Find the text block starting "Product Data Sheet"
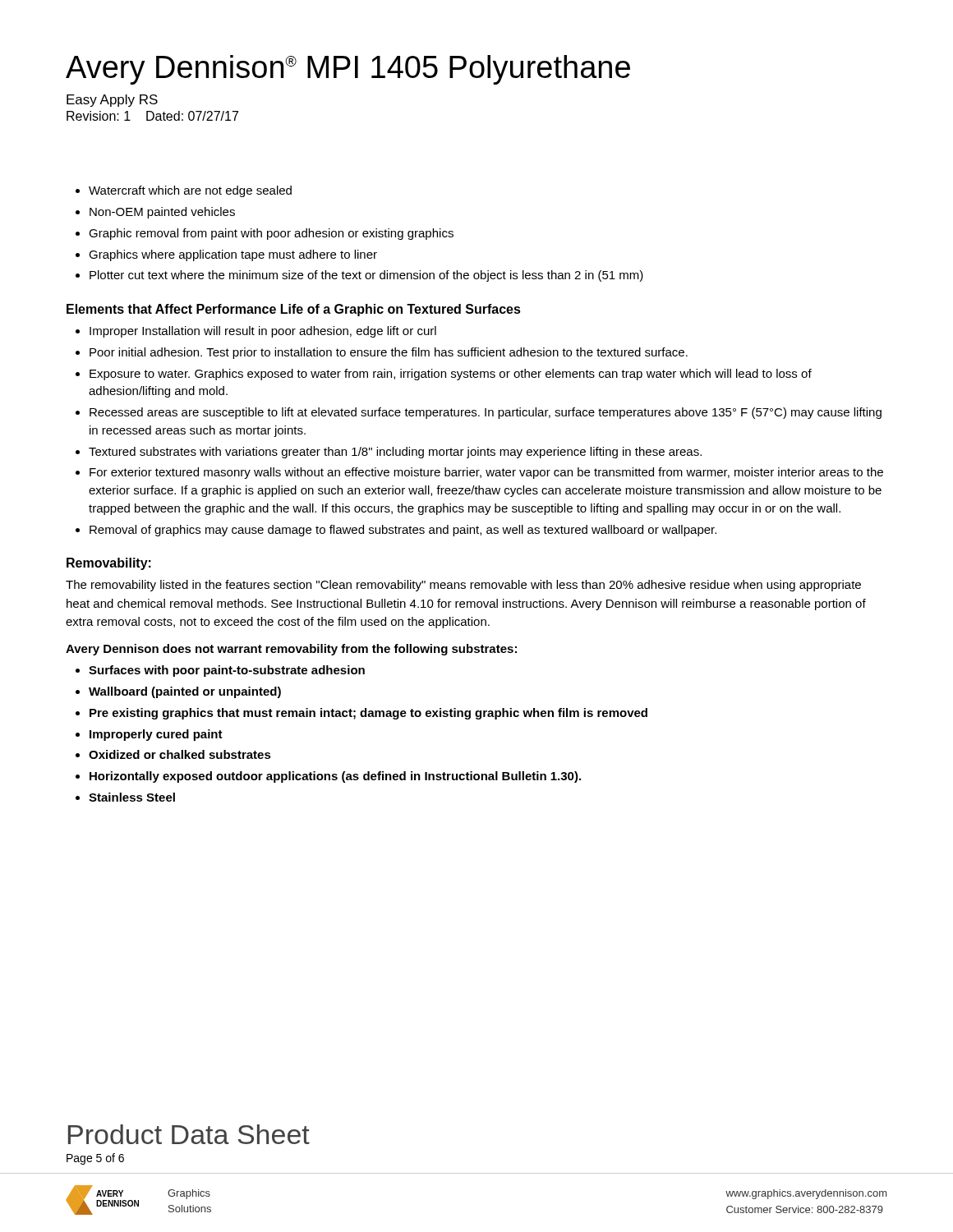Viewport: 953px width, 1232px height. coord(188,1134)
